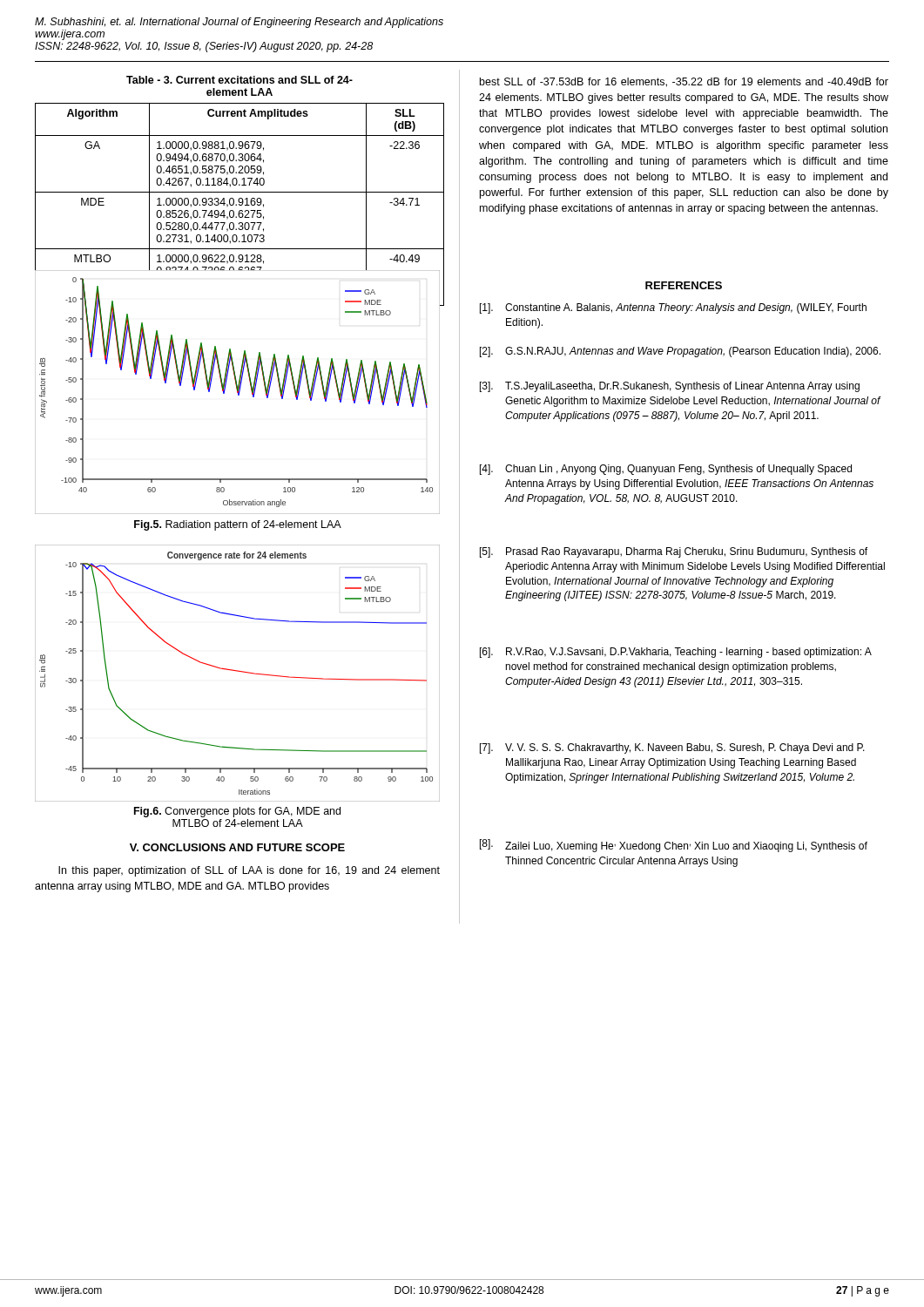Point to the block starting "Fig.6. Convergence plots for"
The image size is (924, 1307).
(237, 817)
